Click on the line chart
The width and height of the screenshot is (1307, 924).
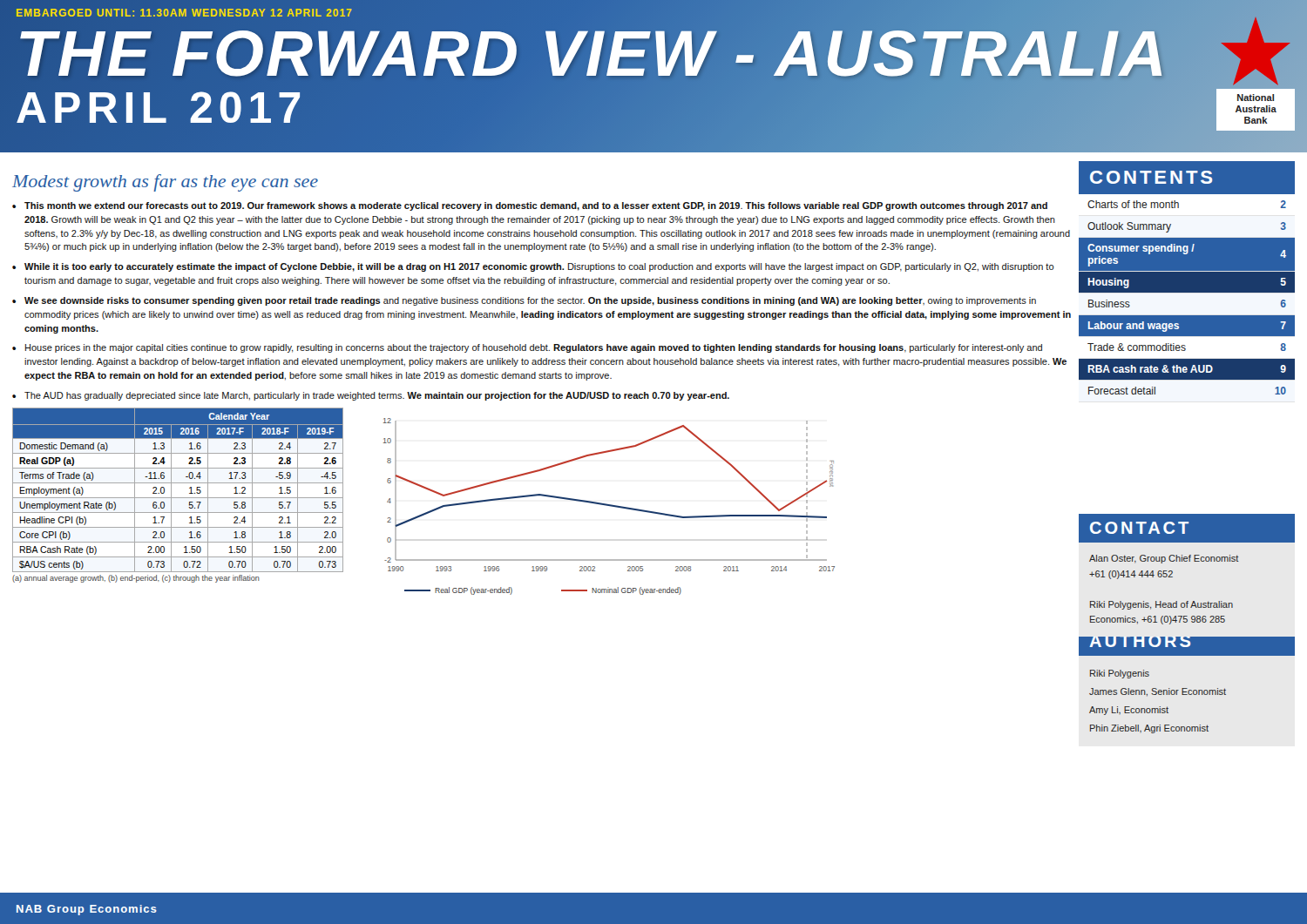pyautogui.click(x=713, y=503)
